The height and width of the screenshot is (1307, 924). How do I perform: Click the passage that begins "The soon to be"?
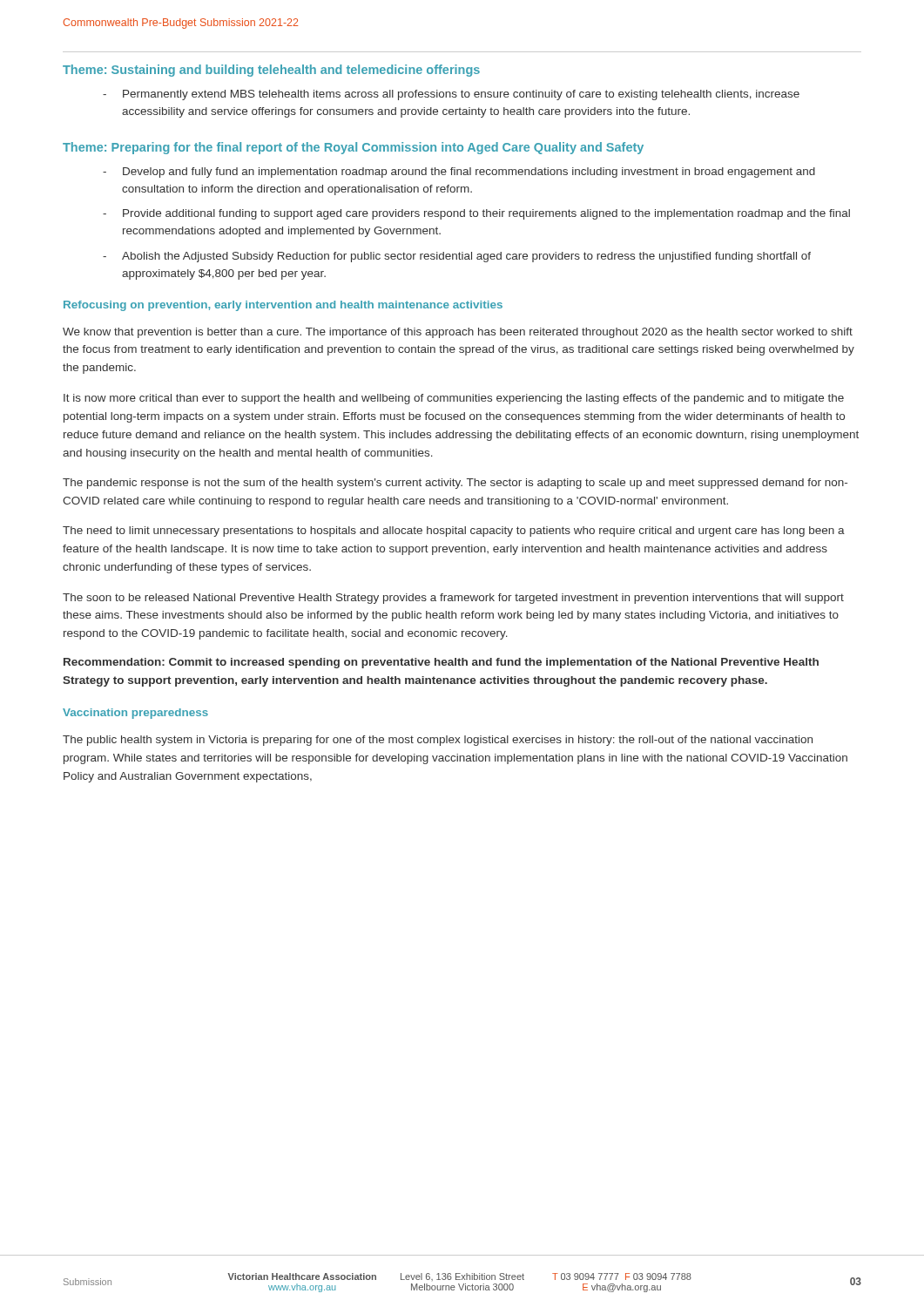click(462, 616)
